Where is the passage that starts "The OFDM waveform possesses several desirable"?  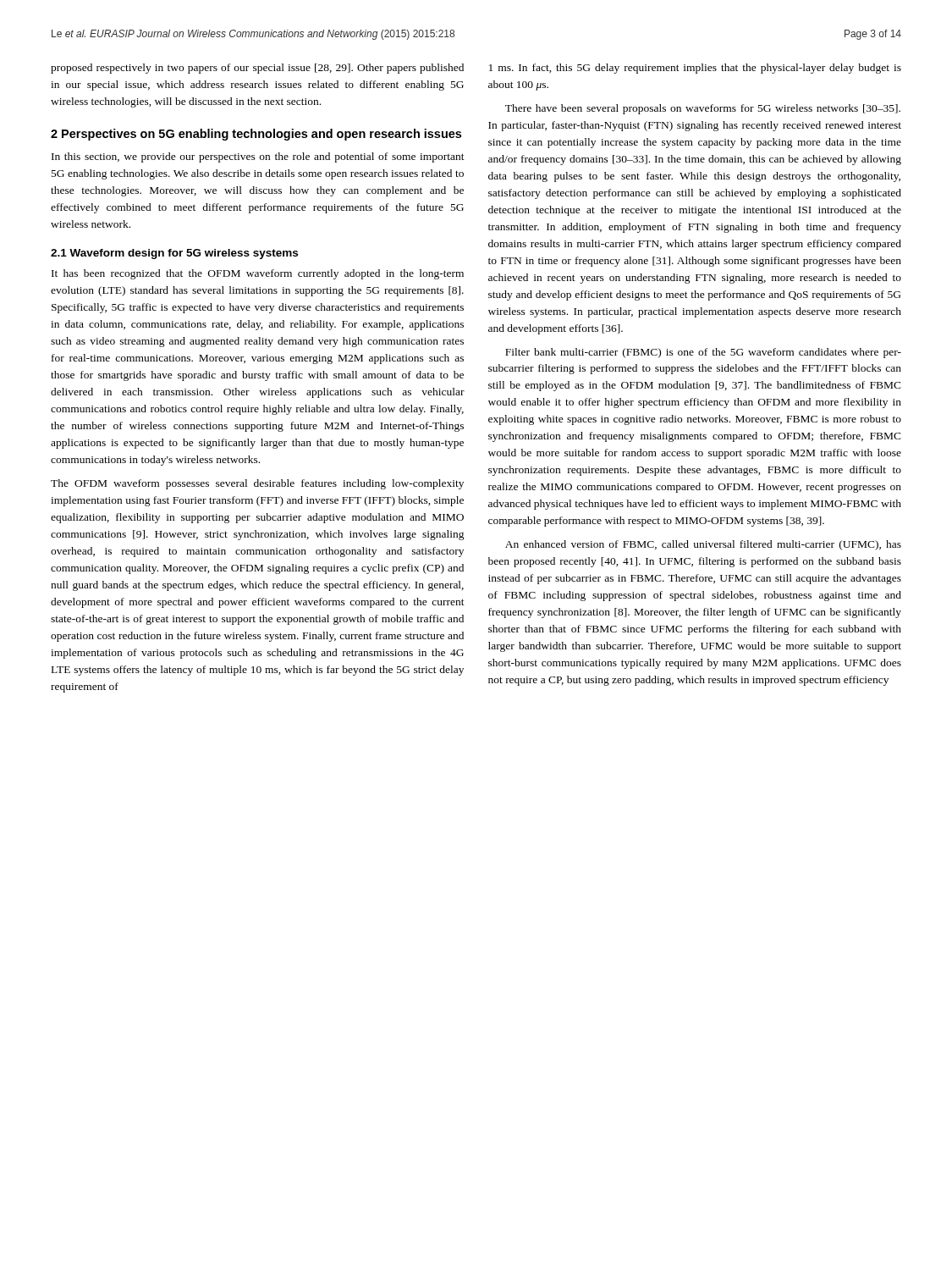click(x=257, y=585)
